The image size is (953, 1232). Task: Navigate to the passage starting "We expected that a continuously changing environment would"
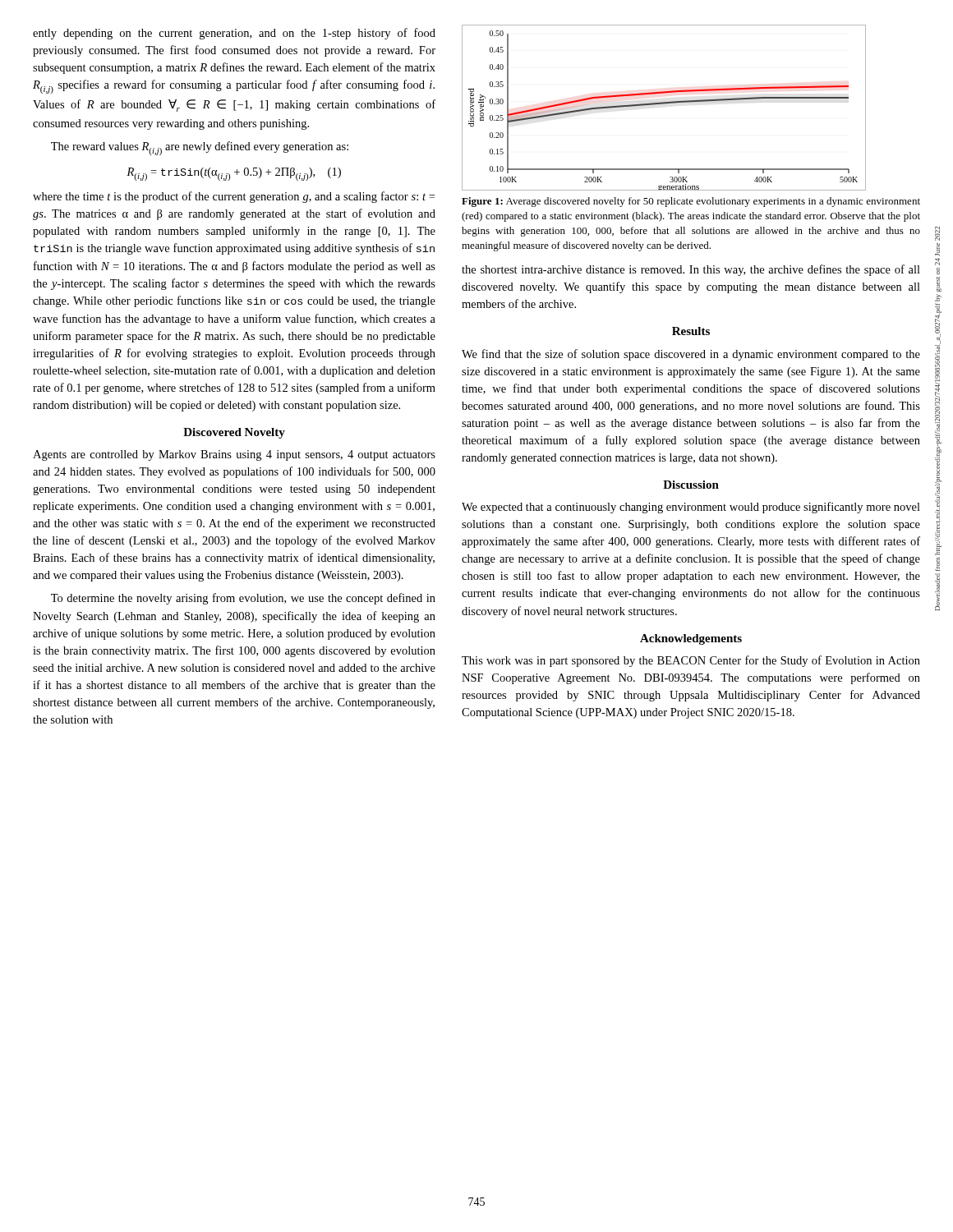click(x=691, y=559)
